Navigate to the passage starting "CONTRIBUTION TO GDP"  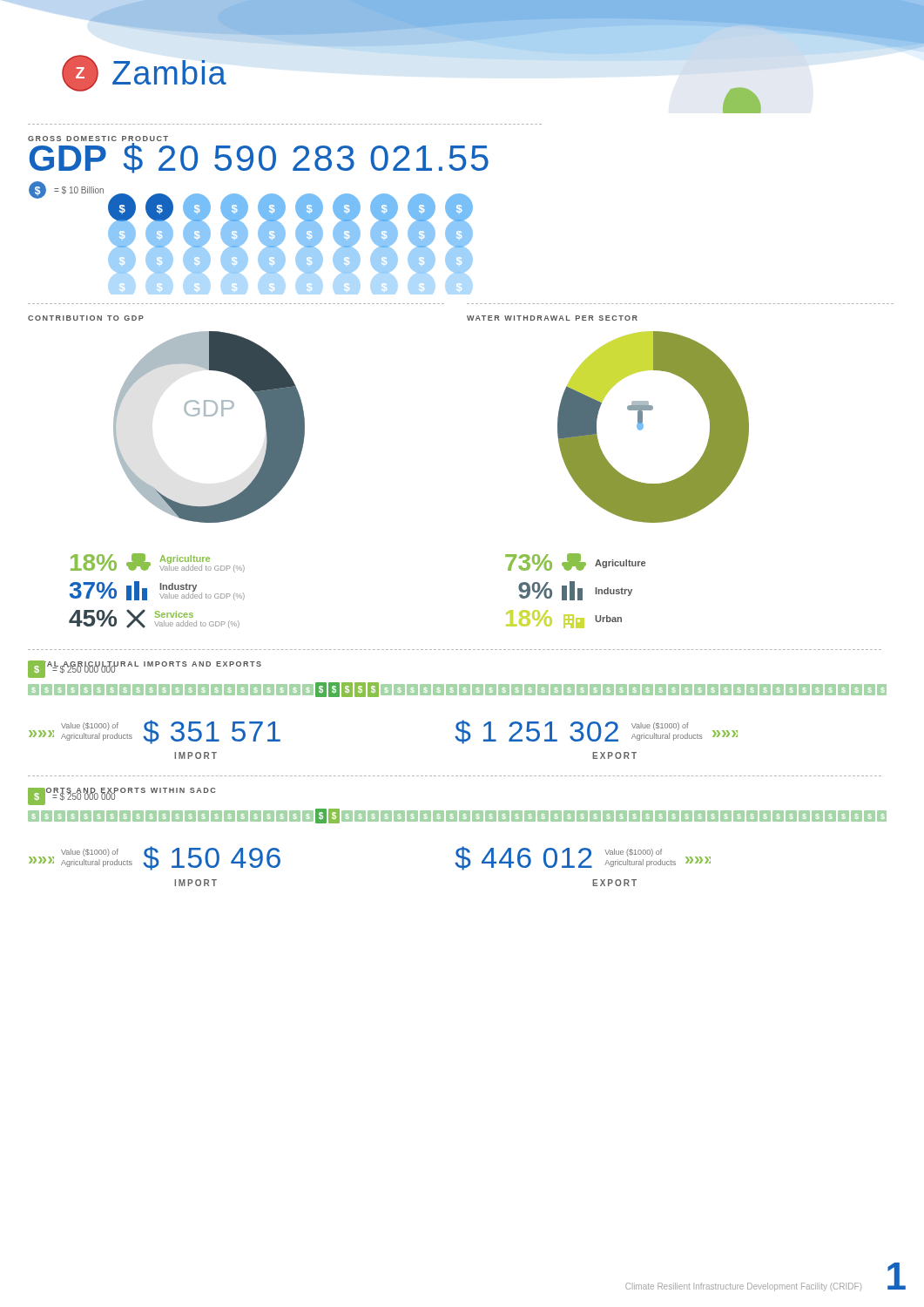(x=86, y=318)
